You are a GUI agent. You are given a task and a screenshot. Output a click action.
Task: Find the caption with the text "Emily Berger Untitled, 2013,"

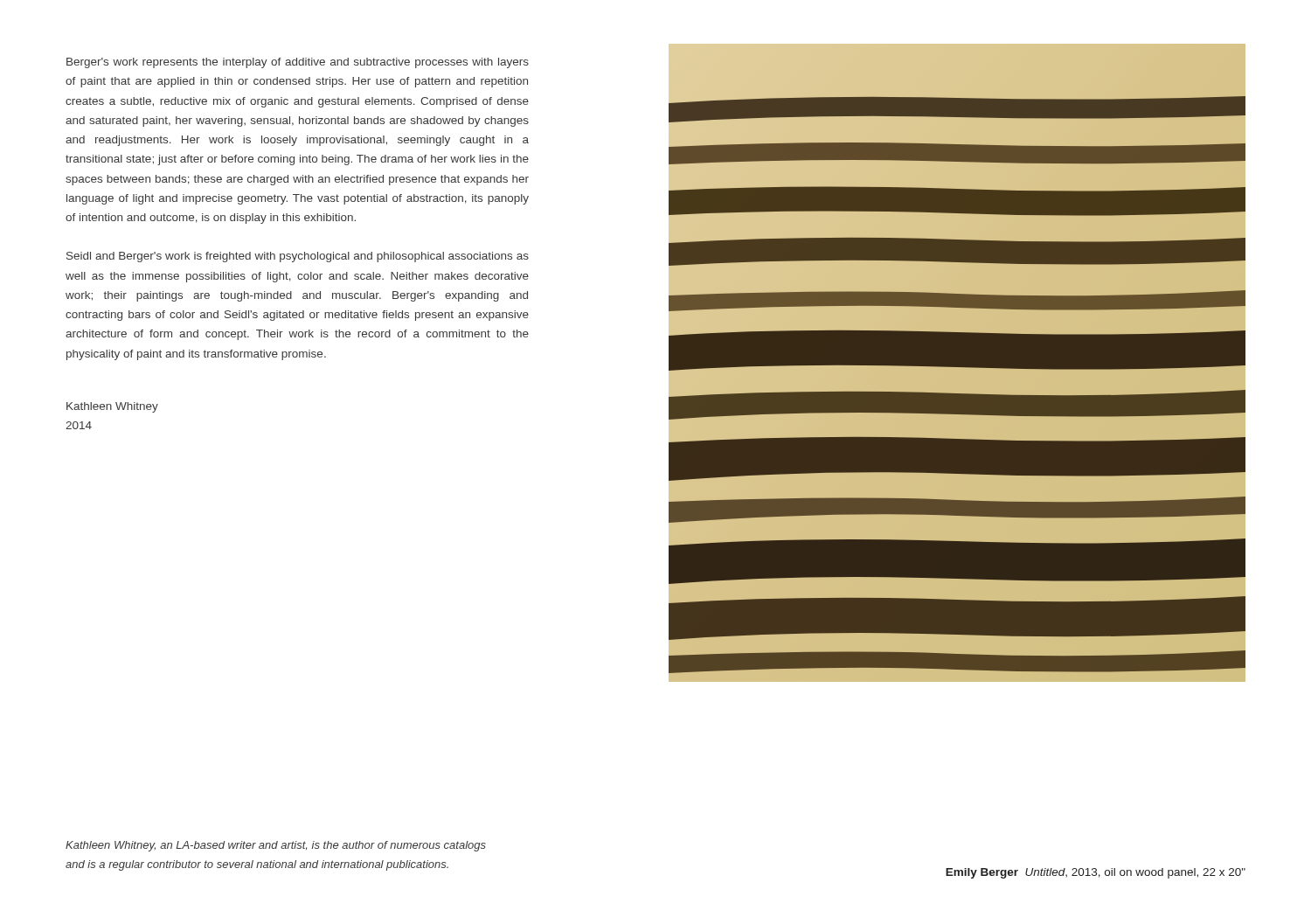pyautogui.click(x=1095, y=872)
